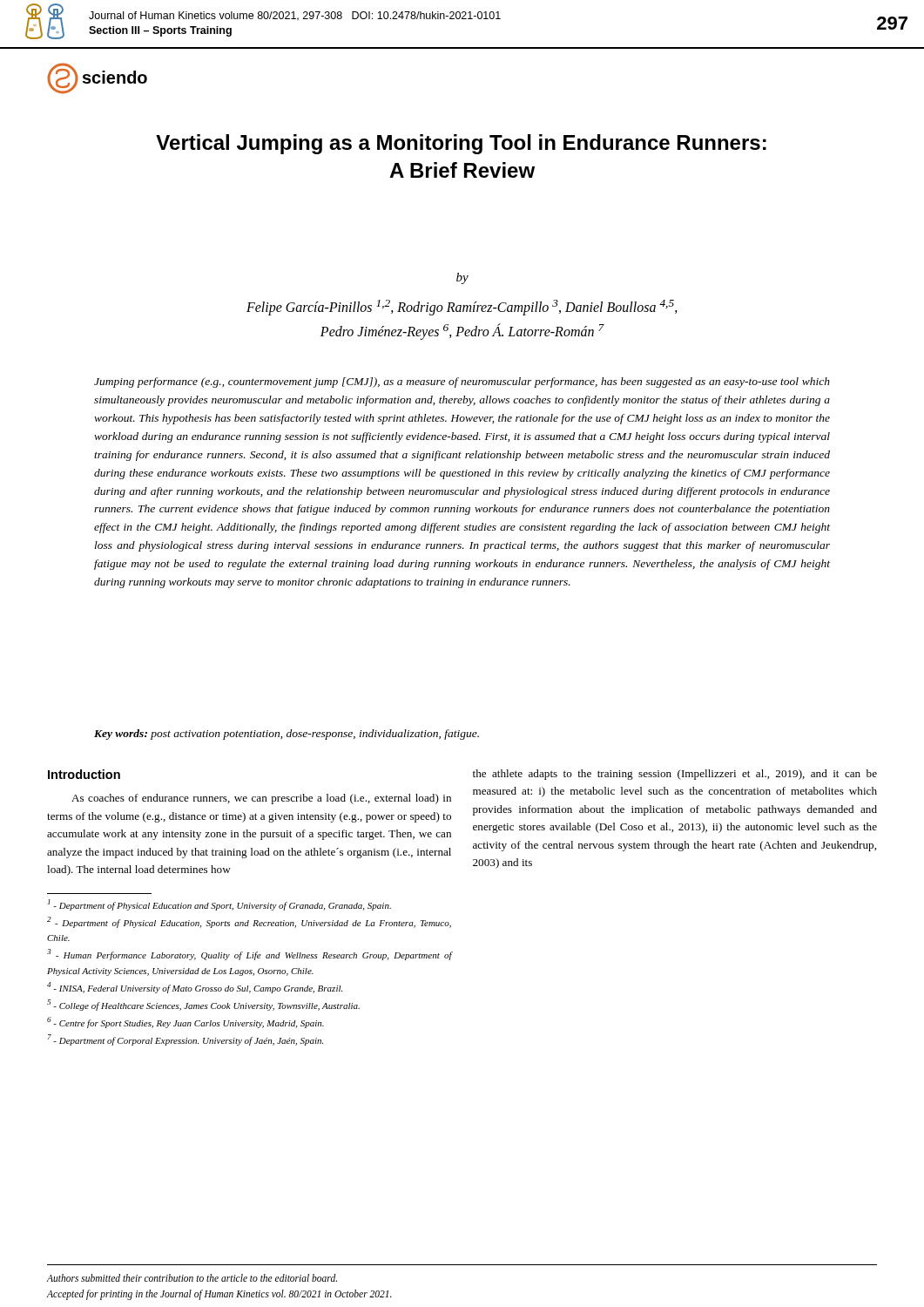The height and width of the screenshot is (1307, 924).
Task: Locate the block of text that opens with "Key words: post activation potentiation, dose-response, individualization,"
Action: pyautogui.click(x=287, y=733)
